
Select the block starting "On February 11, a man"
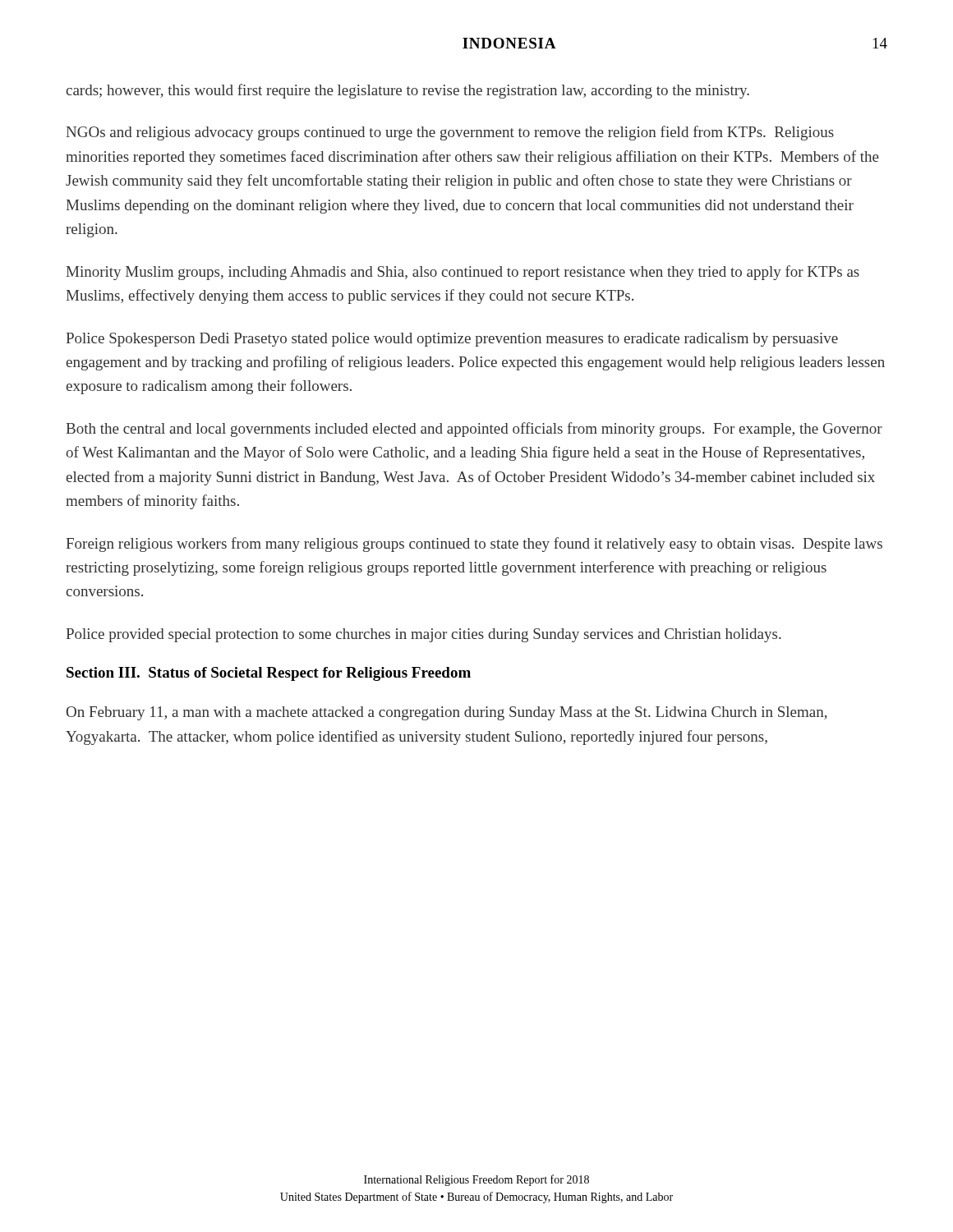click(x=447, y=724)
